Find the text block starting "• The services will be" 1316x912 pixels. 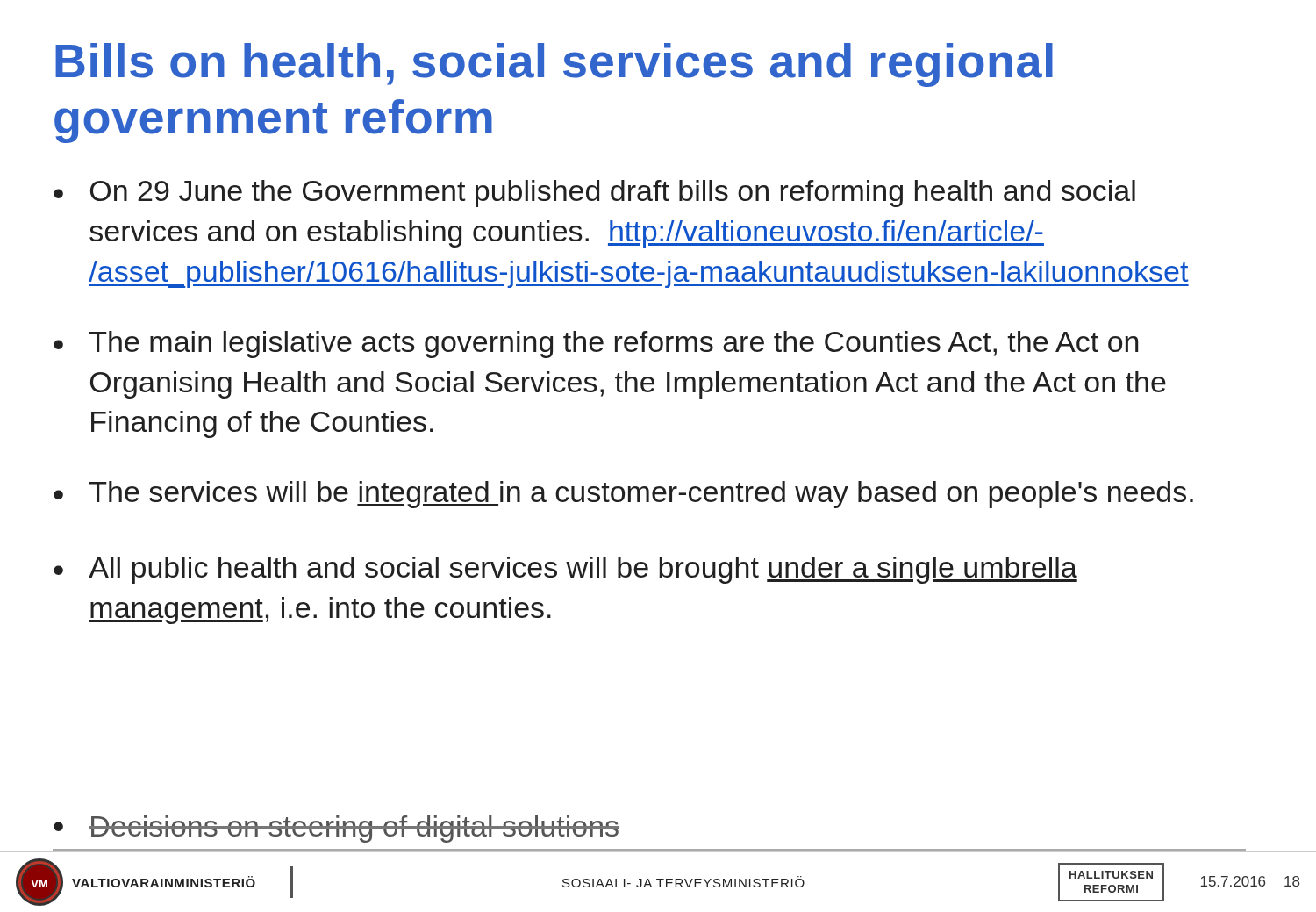point(624,495)
